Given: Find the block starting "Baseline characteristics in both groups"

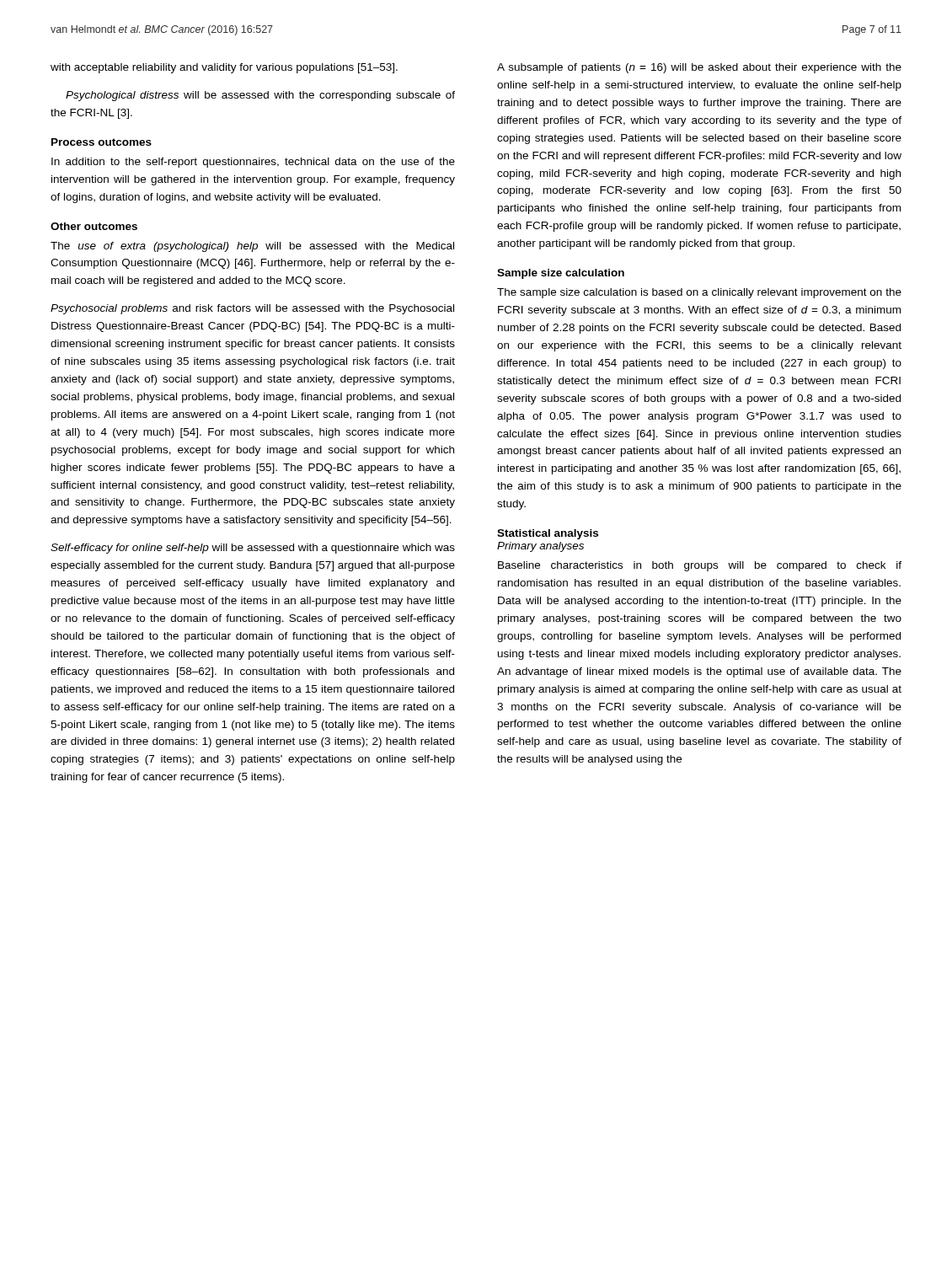Looking at the screenshot, I should [699, 662].
